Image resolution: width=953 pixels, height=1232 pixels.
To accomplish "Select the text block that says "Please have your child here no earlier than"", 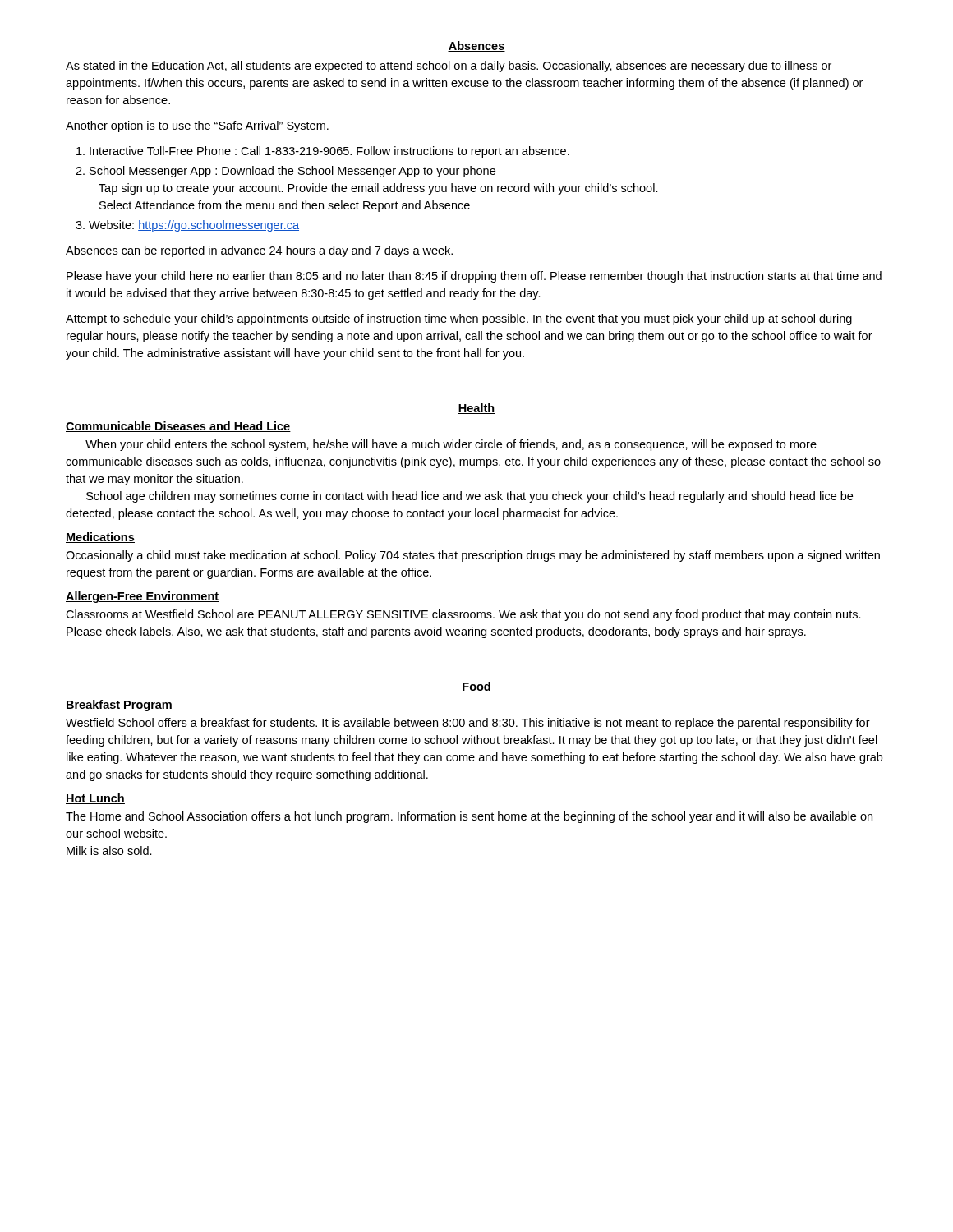I will coord(476,285).
